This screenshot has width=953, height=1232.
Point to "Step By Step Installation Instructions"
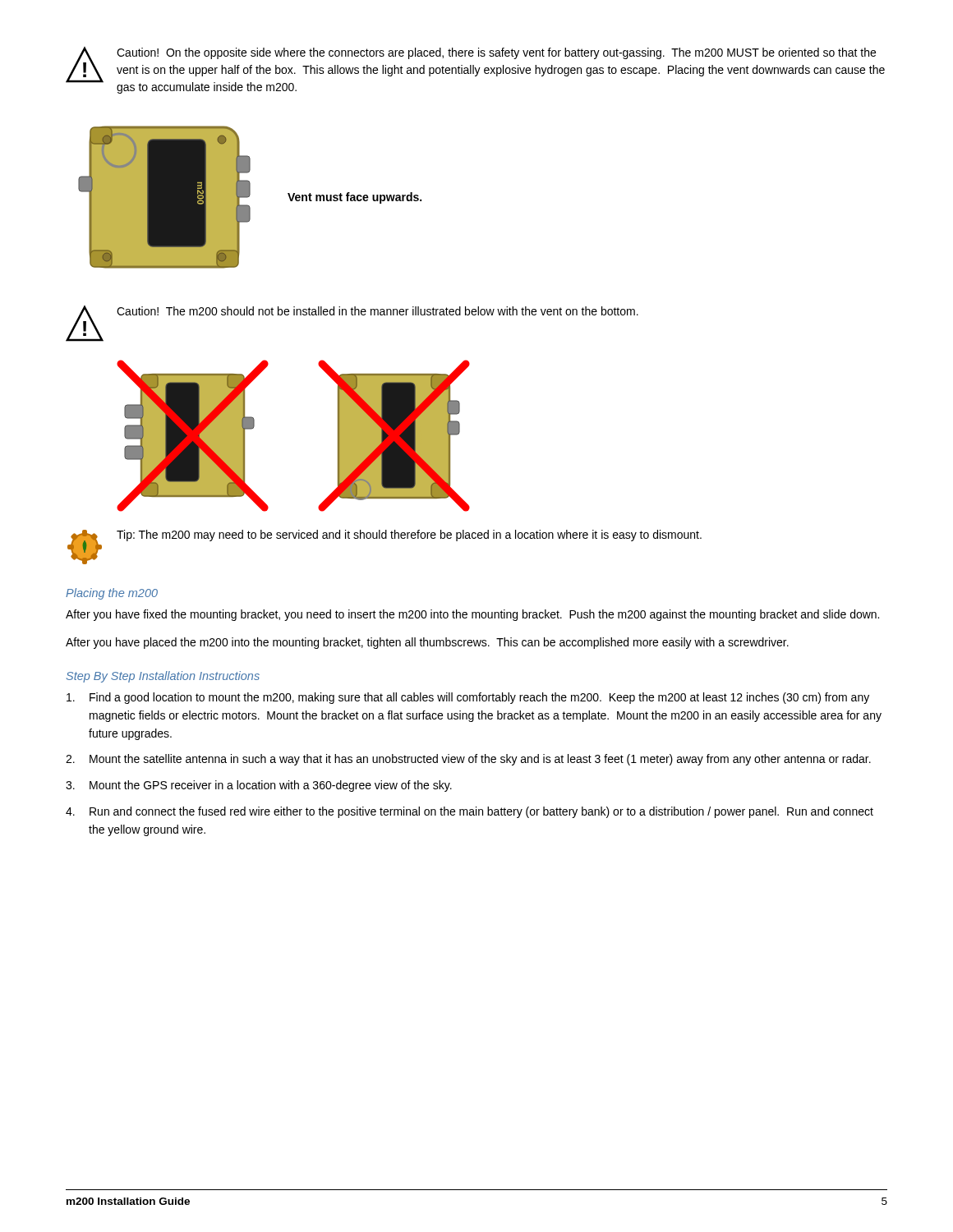point(163,676)
